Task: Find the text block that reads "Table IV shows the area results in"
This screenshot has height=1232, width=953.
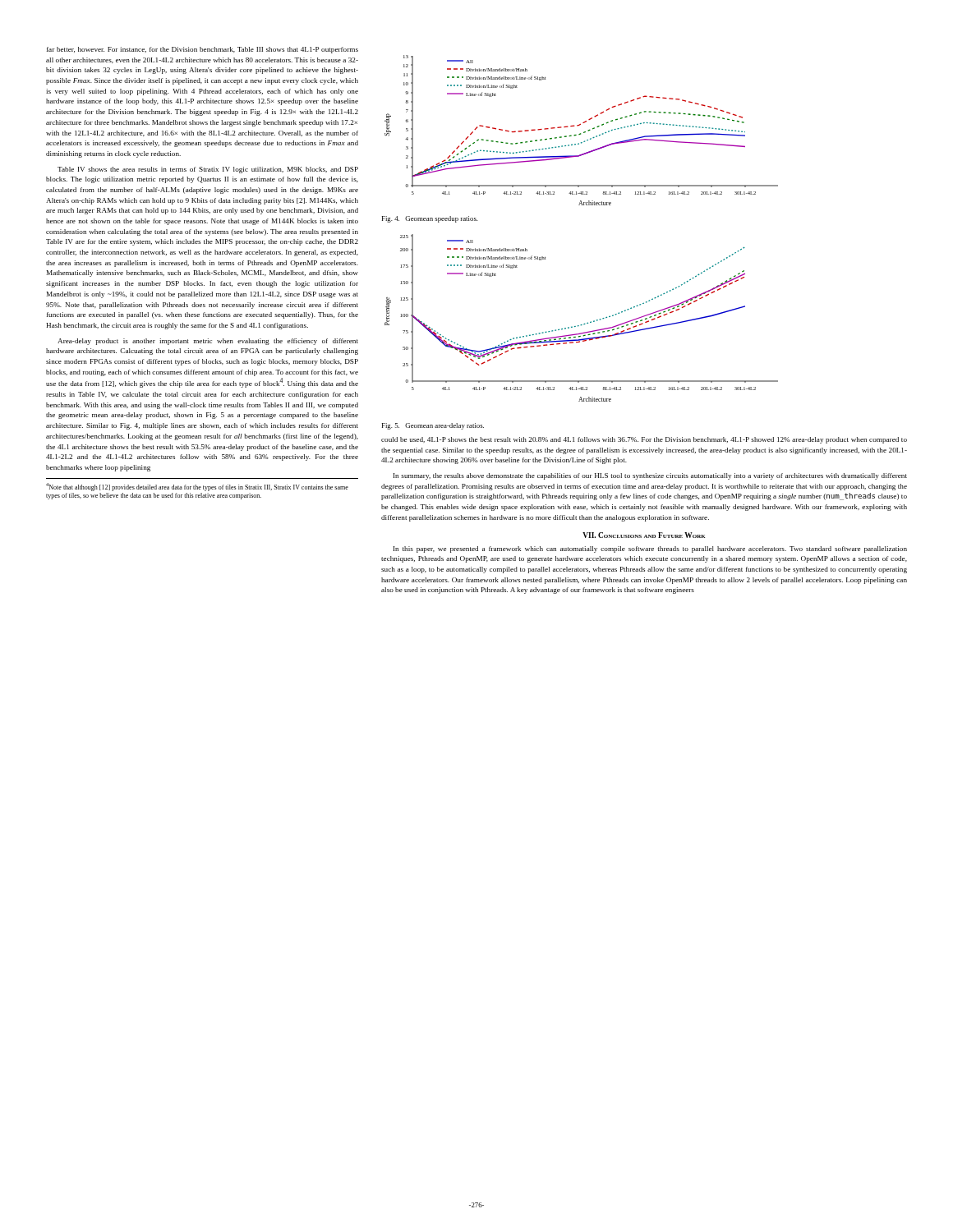Action: [x=202, y=247]
